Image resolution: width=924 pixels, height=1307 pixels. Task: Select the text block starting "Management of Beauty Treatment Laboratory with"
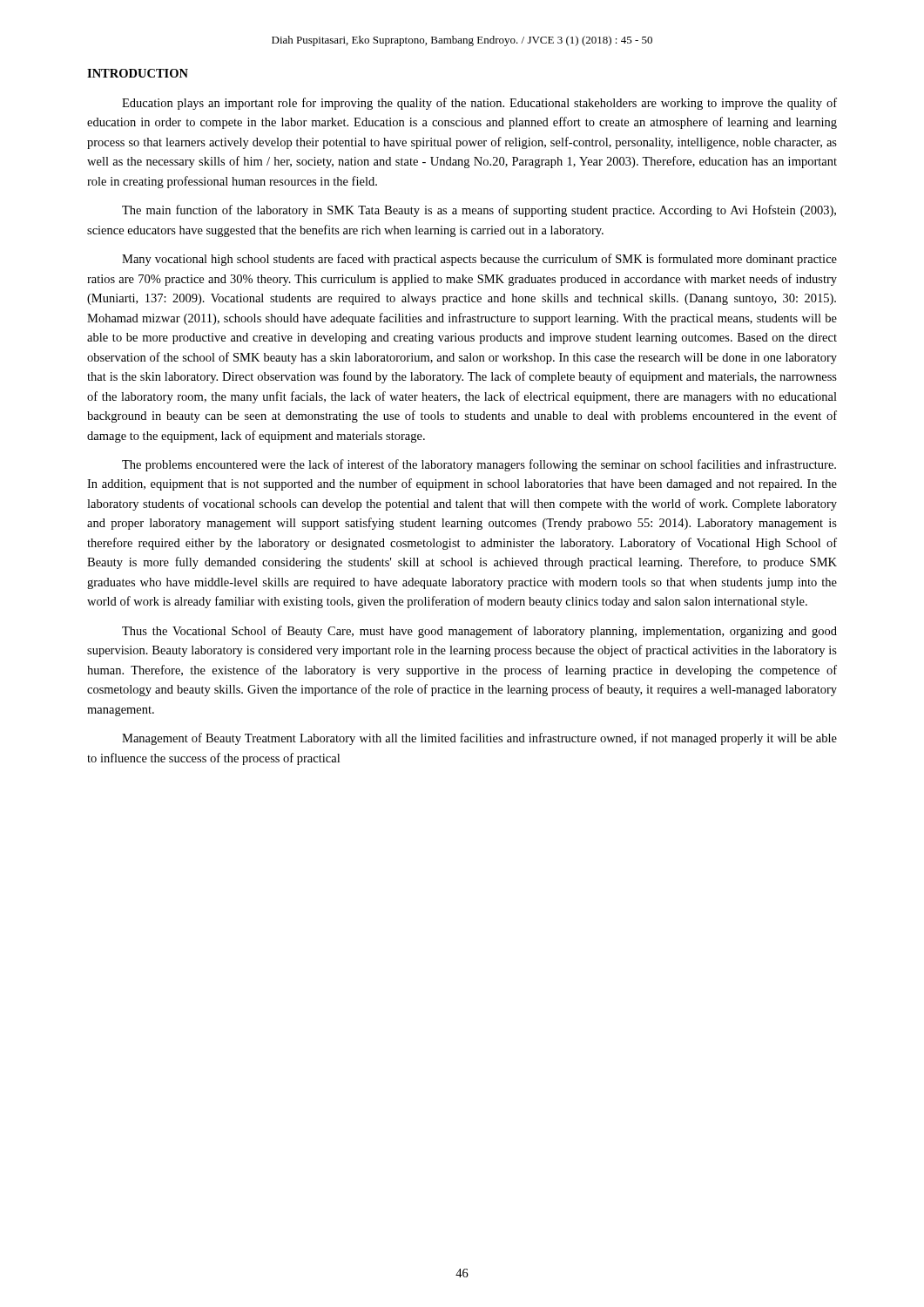point(462,748)
